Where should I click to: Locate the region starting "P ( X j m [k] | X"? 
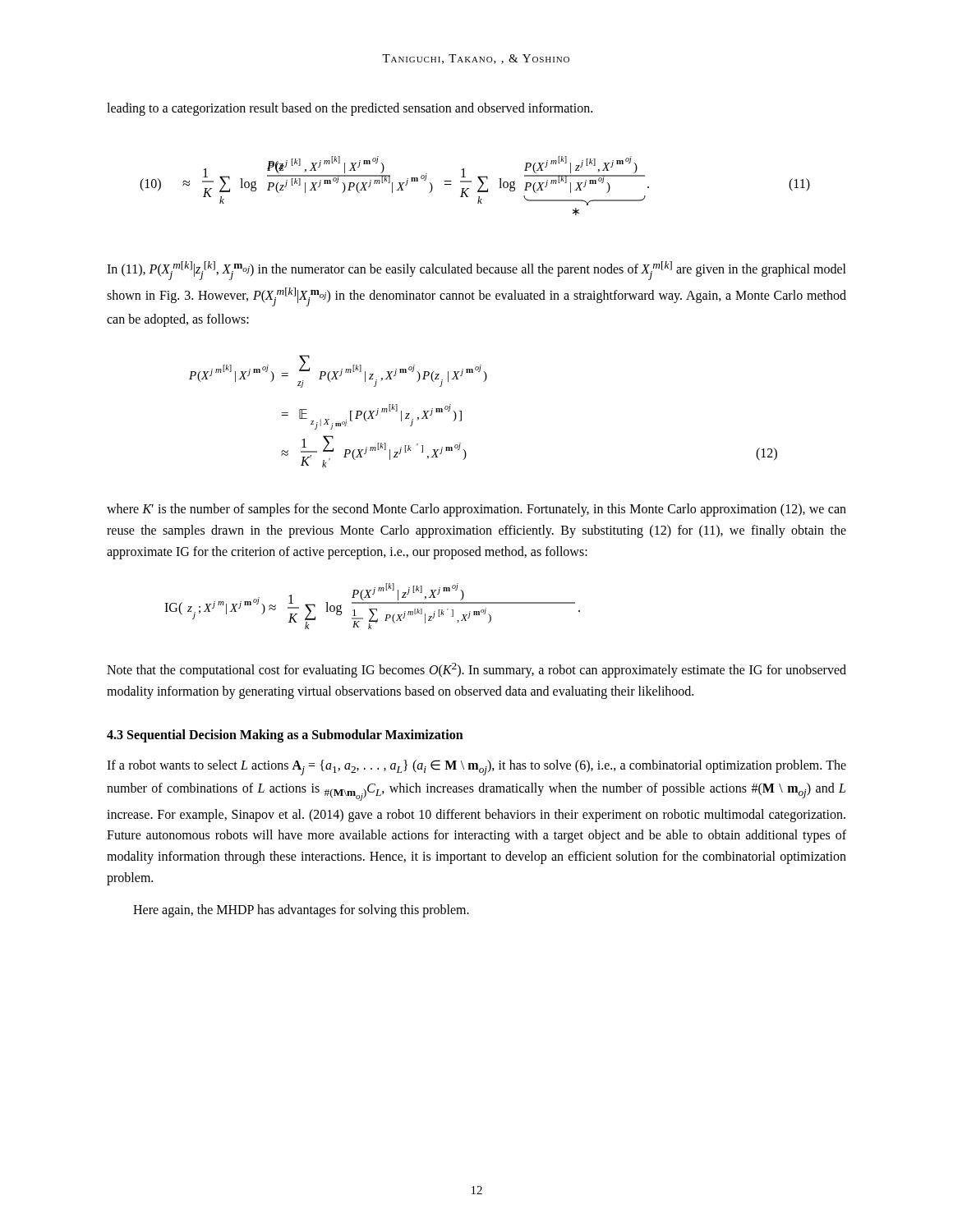point(476,413)
